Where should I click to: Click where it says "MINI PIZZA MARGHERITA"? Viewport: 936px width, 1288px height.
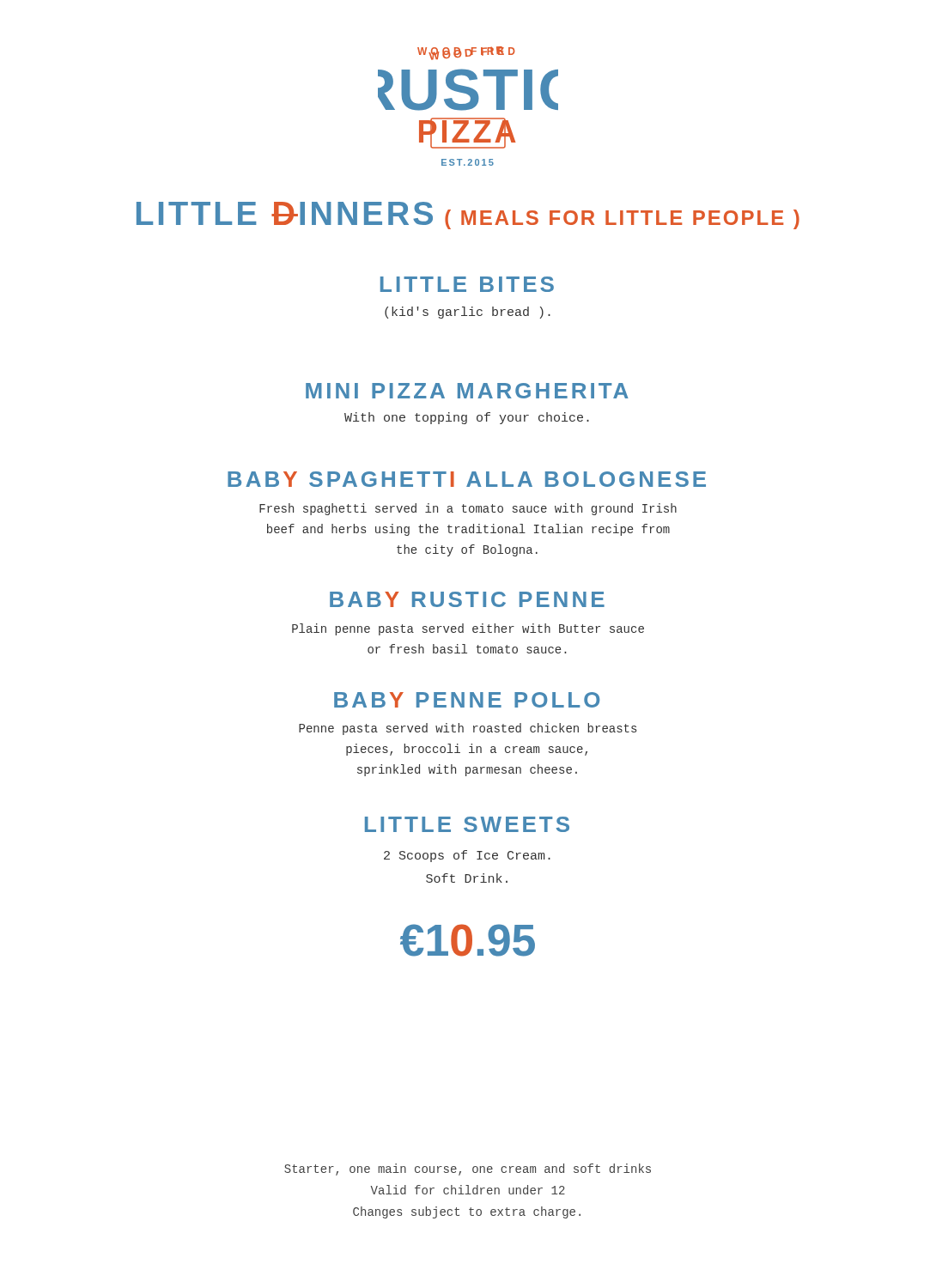click(468, 391)
